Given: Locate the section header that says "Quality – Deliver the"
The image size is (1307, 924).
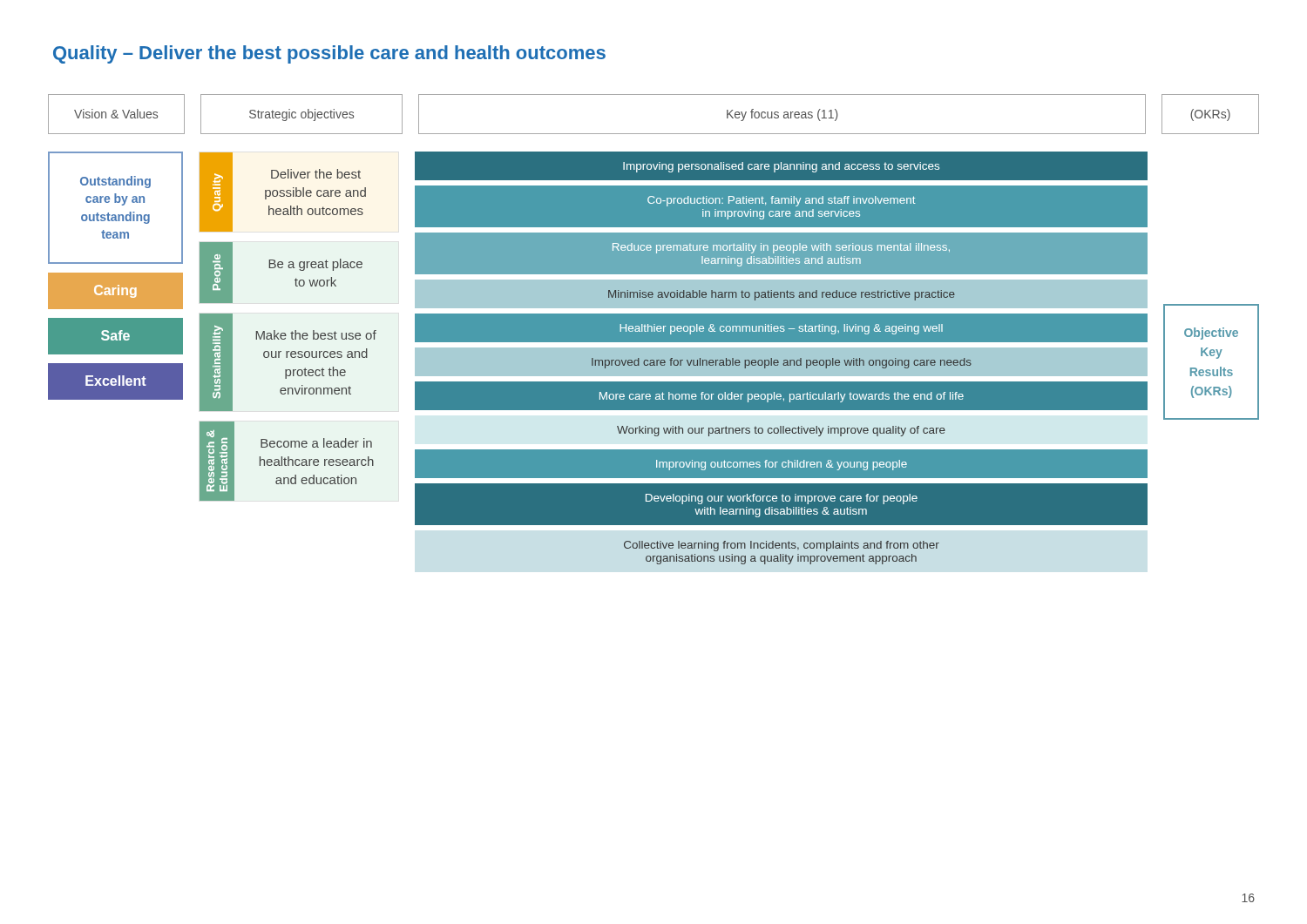Looking at the screenshot, I should 329,53.
